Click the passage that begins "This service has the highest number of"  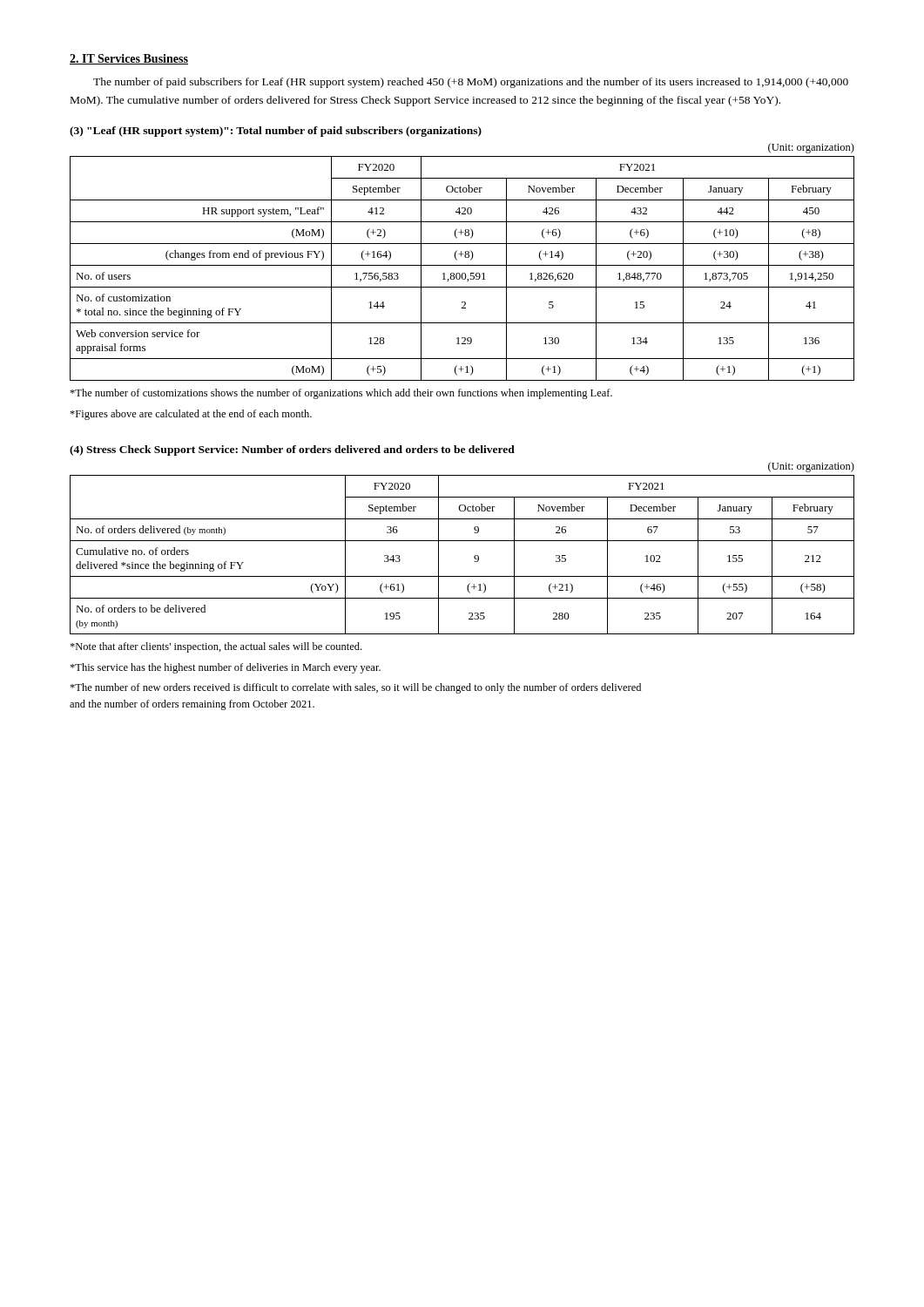pos(225,668)
